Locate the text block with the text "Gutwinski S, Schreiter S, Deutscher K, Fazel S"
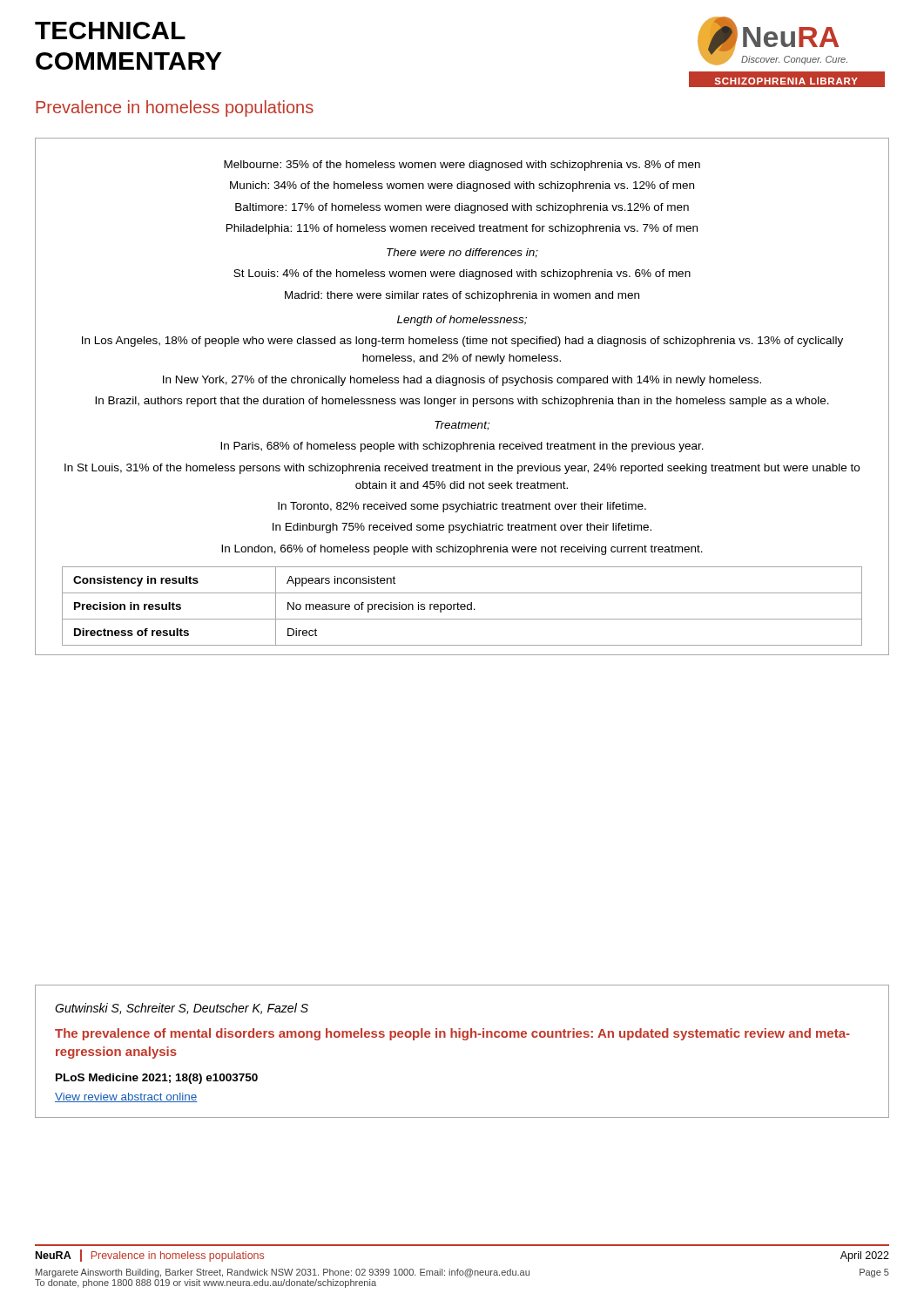This screenshot has height=1307, width=924. (182, 1009)
